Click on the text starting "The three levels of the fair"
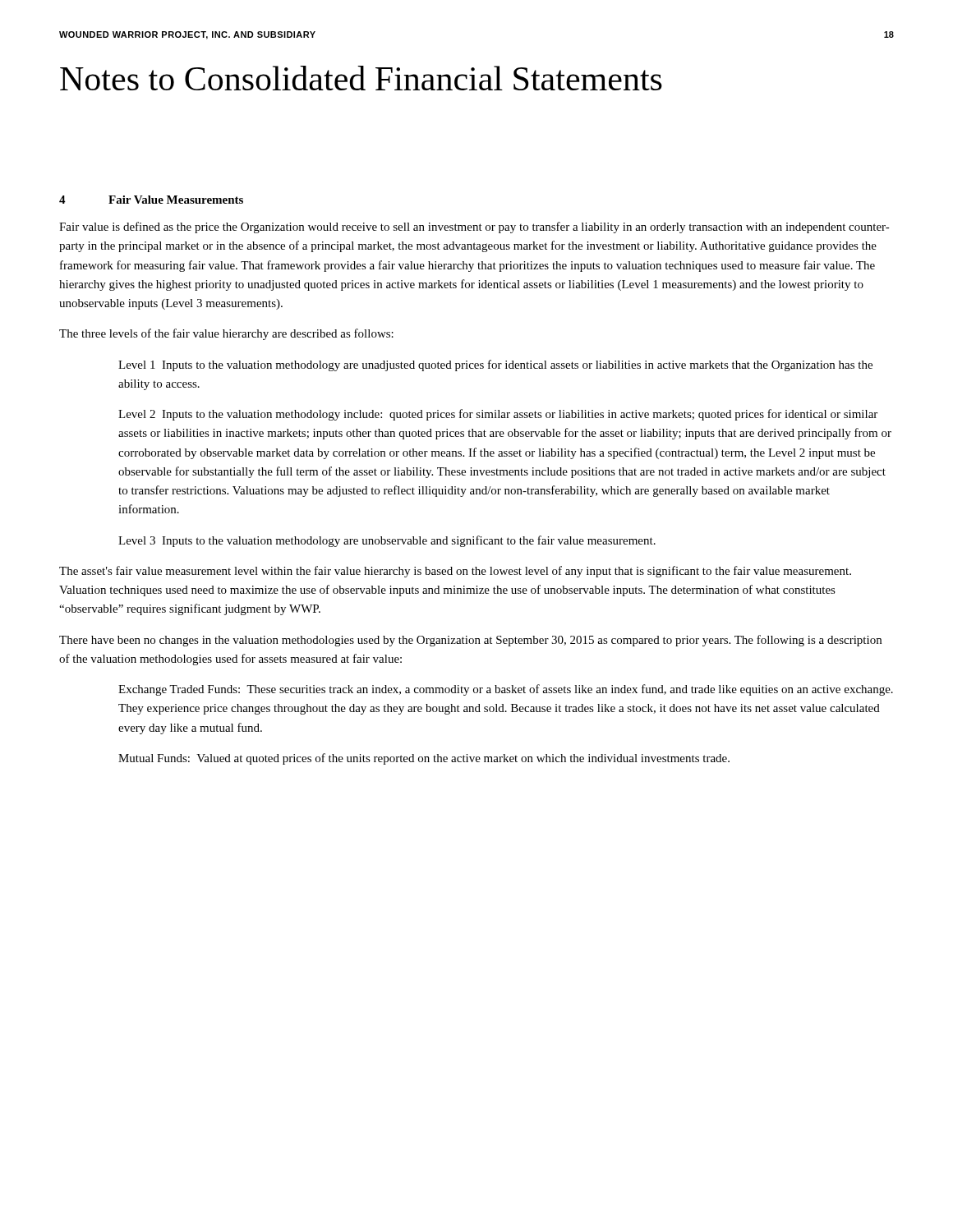The width and height of the screenshot is (953, 1232). point(226,334)
